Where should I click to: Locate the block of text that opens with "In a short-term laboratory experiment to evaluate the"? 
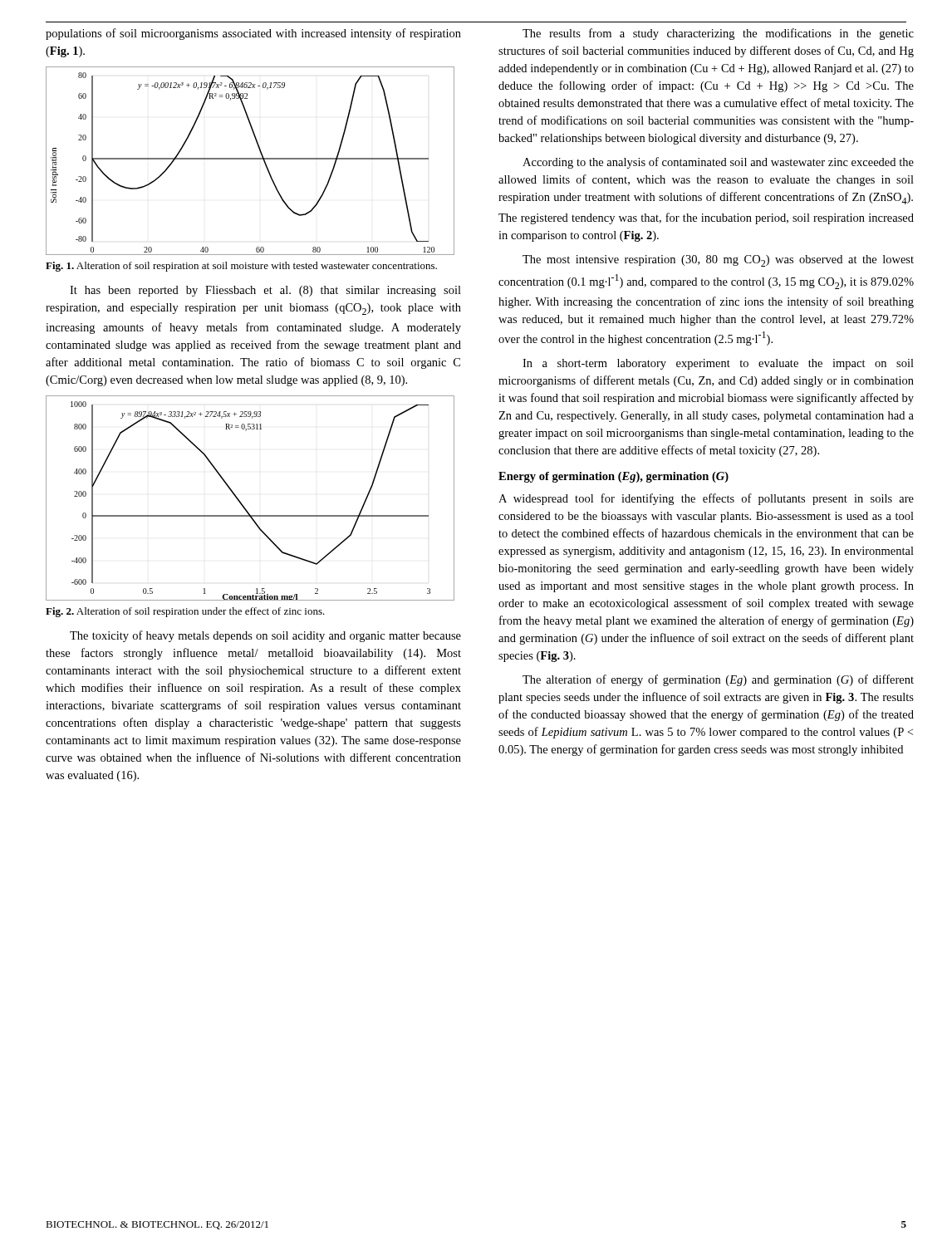point(706,407)
